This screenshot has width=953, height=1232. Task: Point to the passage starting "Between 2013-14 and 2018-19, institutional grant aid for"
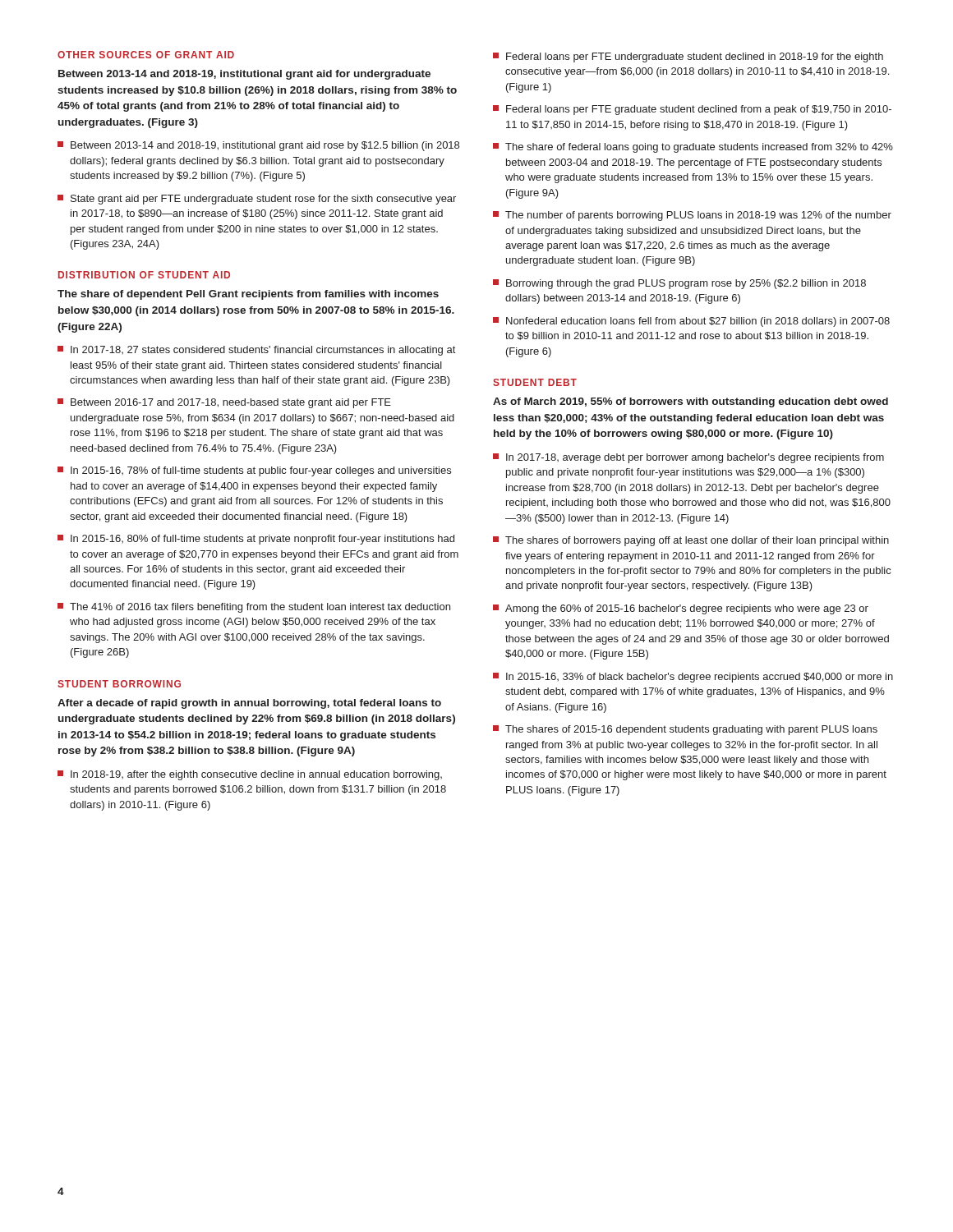(257, 98)
